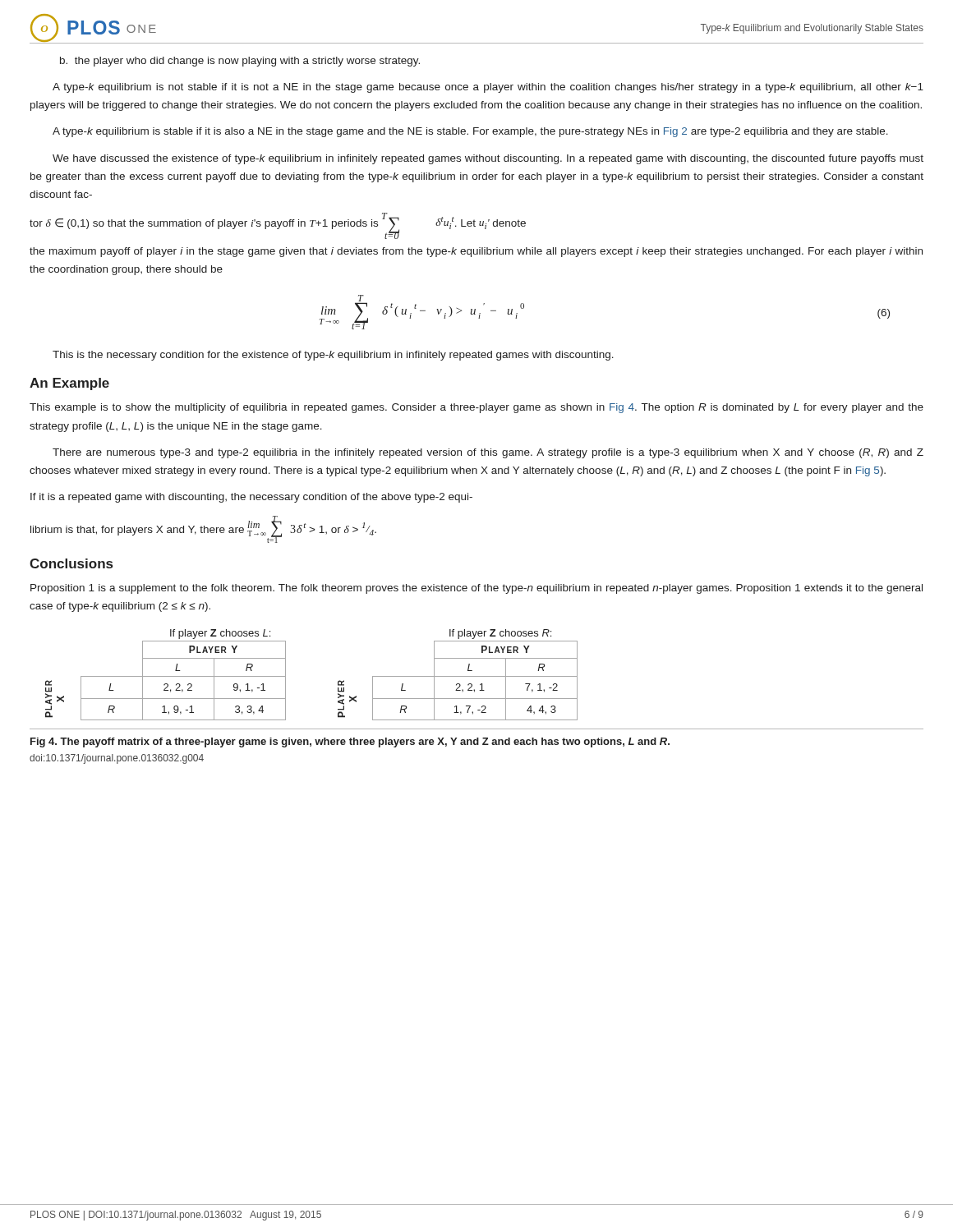This screenshot has width=953, height=1232.
Task: Find the text block that says "A type-k equilibrium is not stable if"
Action: coord(476,96)
